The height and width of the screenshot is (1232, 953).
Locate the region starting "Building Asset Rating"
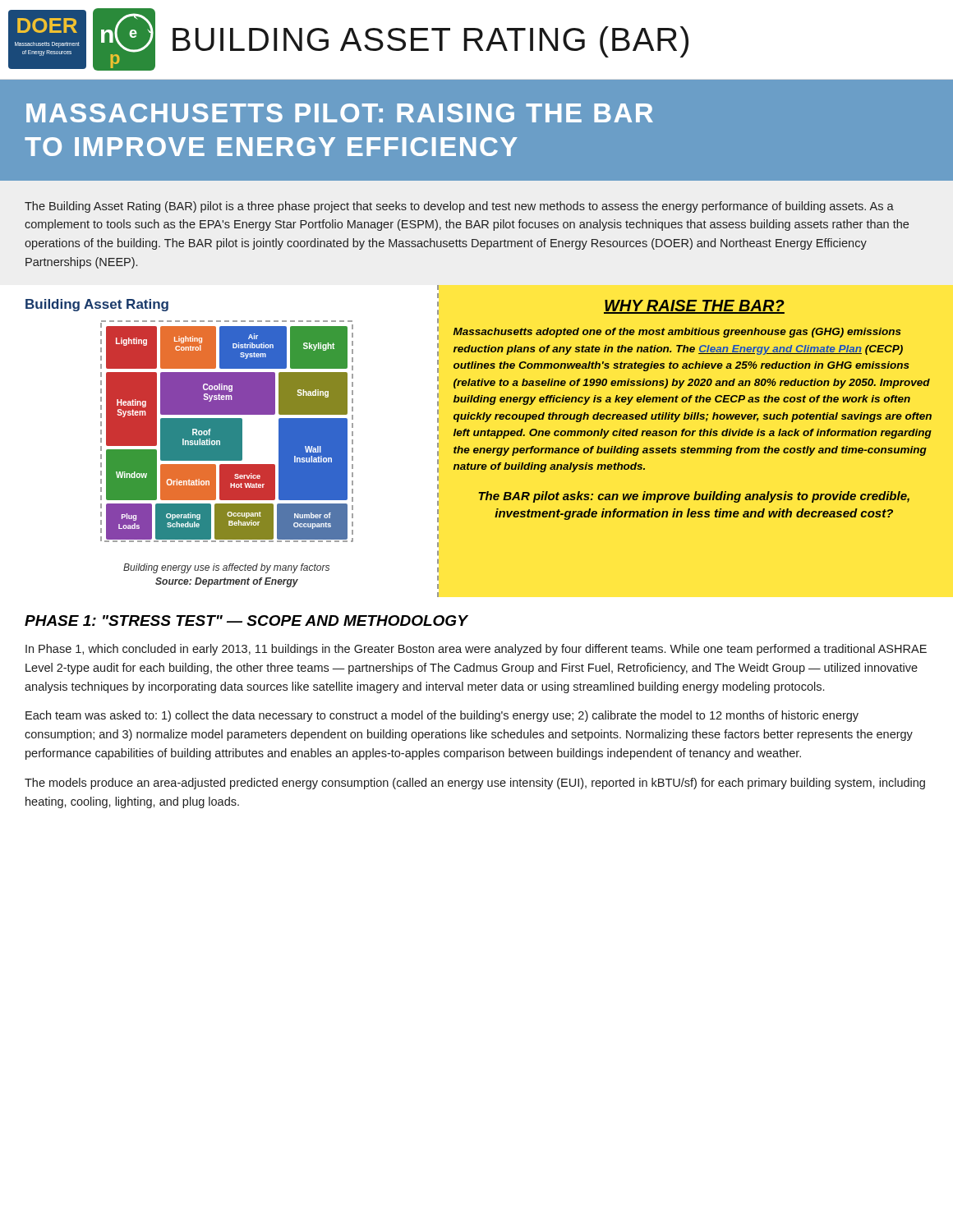point(97,304)
